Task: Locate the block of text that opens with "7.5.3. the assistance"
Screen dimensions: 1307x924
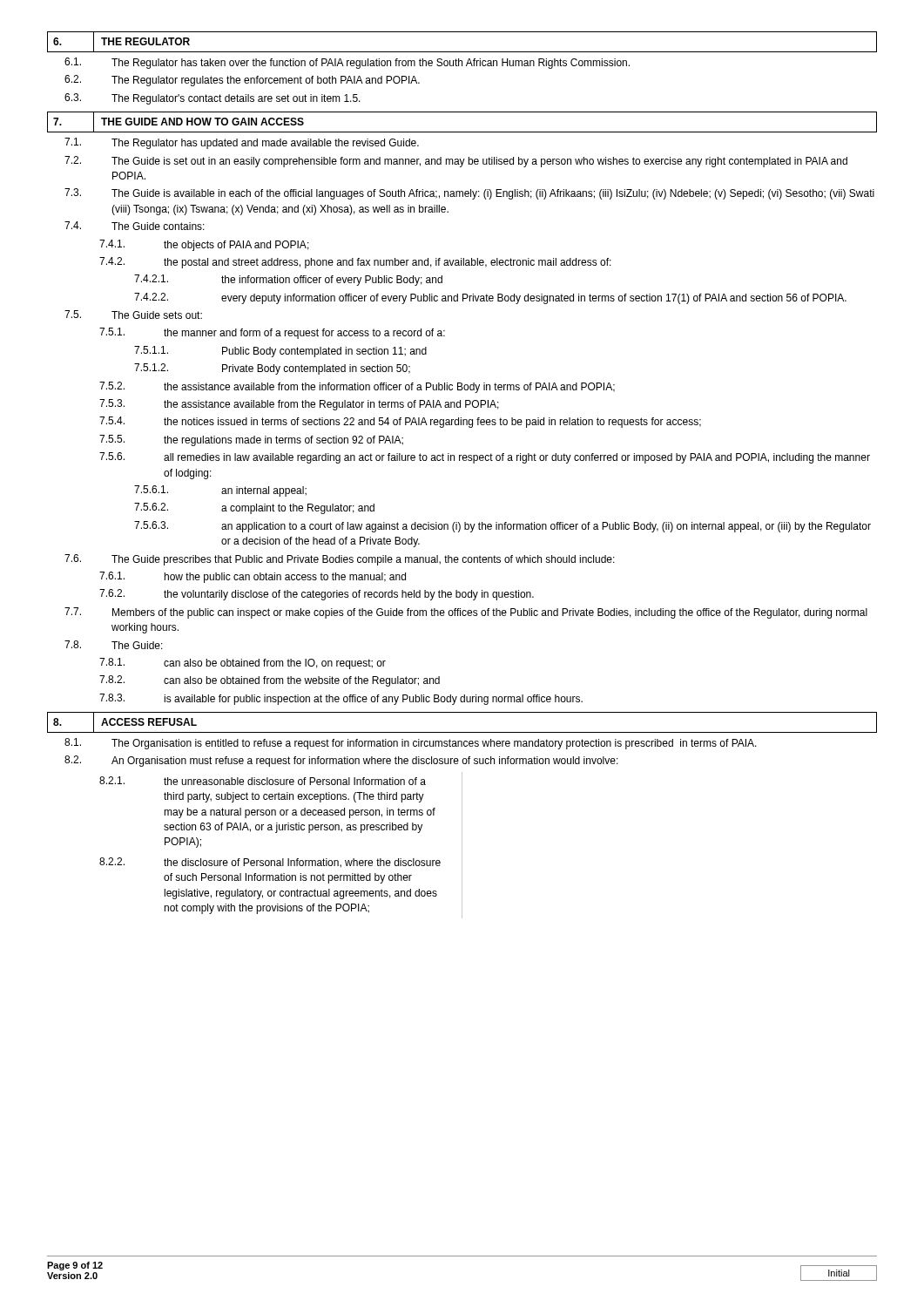Action: (x=479, y=405)
